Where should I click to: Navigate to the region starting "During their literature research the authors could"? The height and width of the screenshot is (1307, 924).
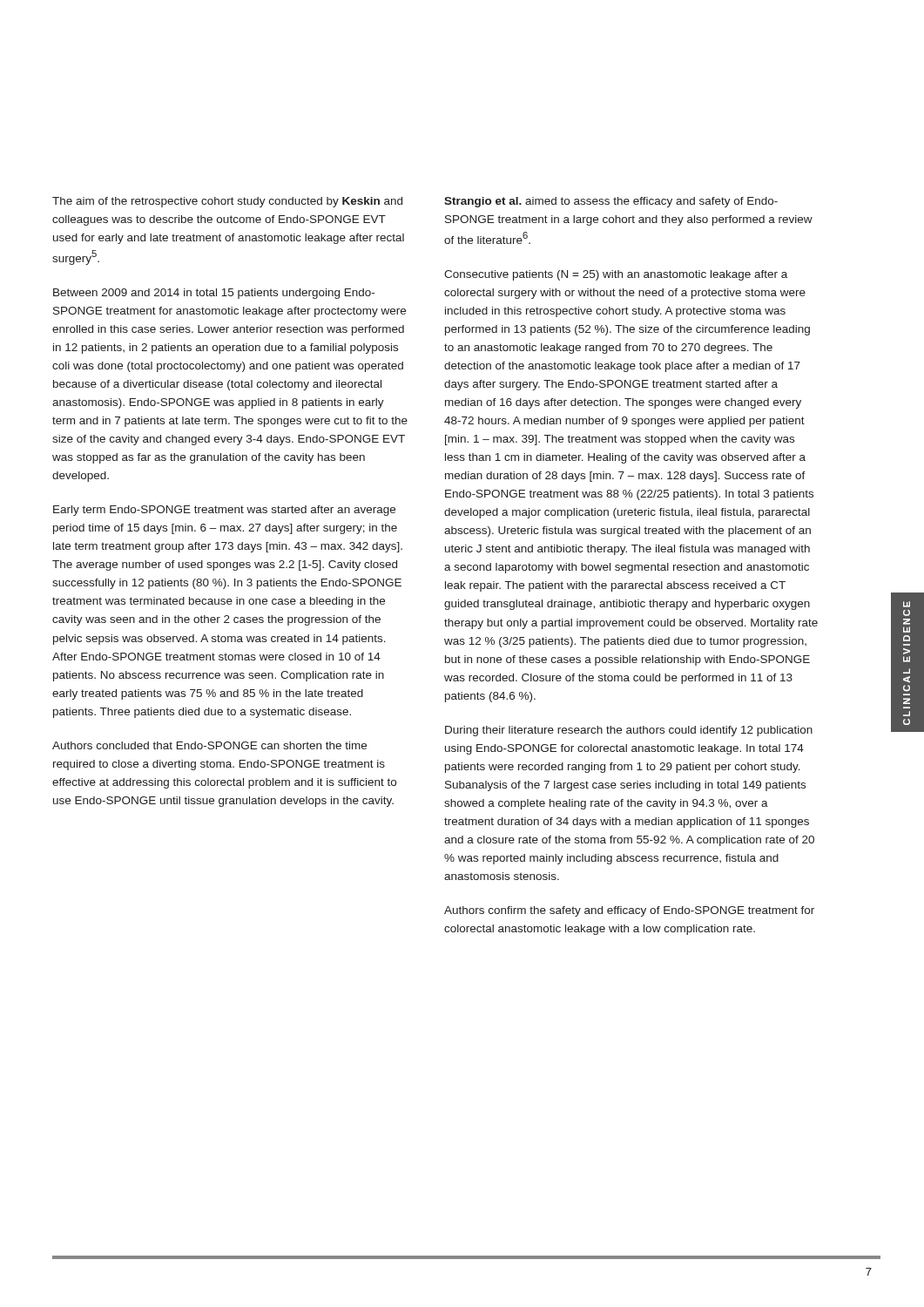(629, 803)
